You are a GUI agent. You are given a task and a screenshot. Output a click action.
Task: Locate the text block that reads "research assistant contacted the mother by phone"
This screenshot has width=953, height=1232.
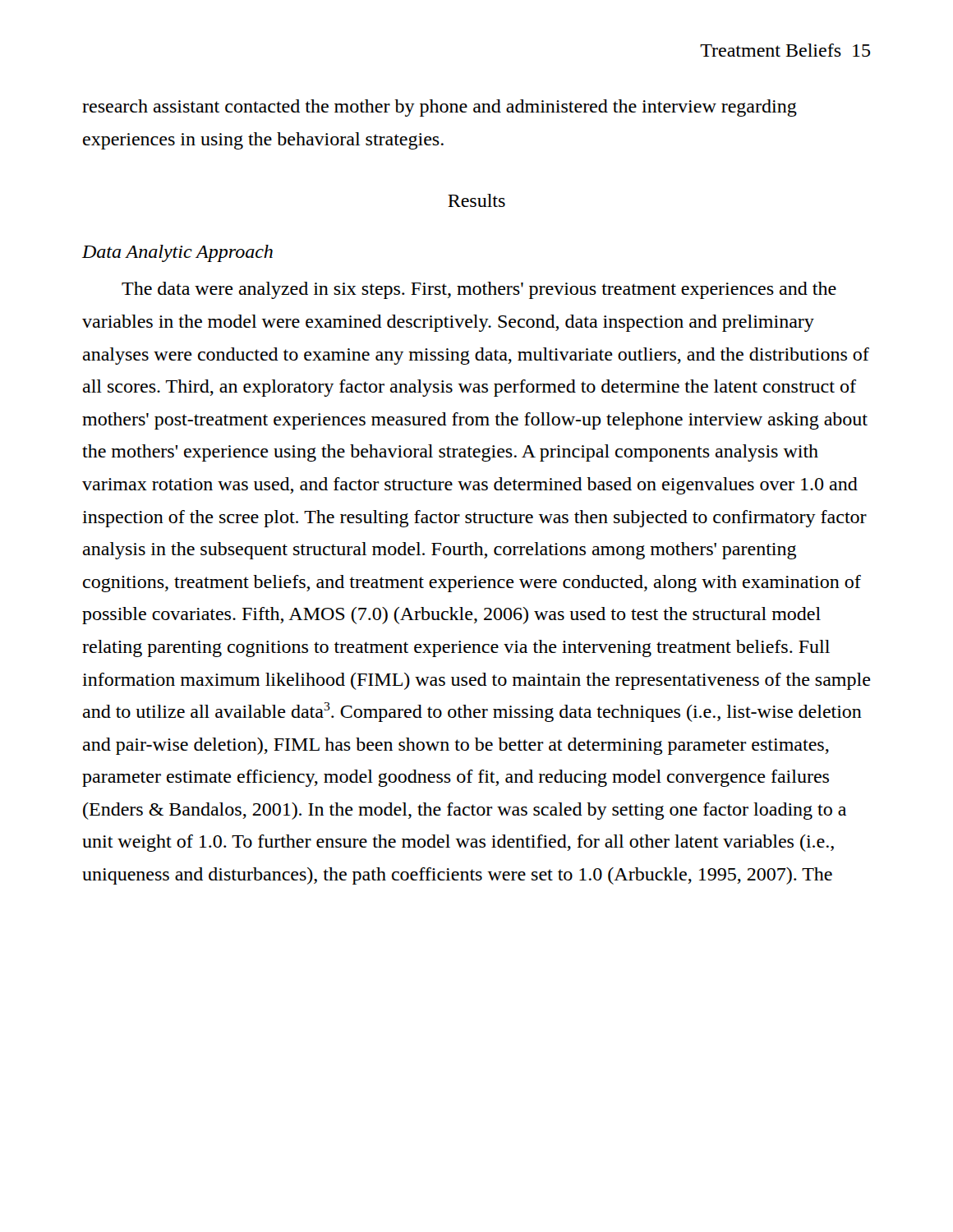[x=439, y=122]
